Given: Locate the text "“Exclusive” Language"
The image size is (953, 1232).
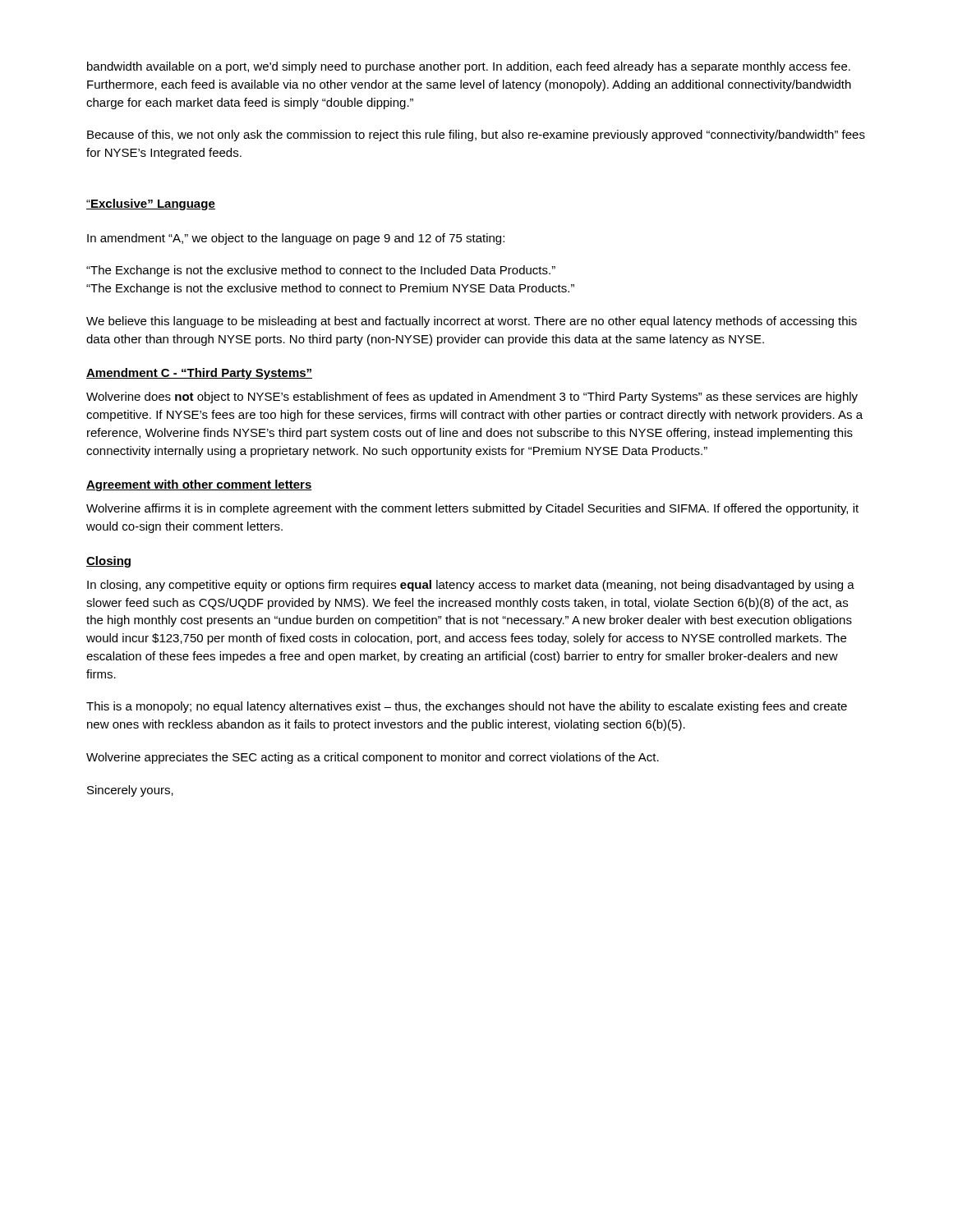Looking at the screenshot, I should click(151, 203).
